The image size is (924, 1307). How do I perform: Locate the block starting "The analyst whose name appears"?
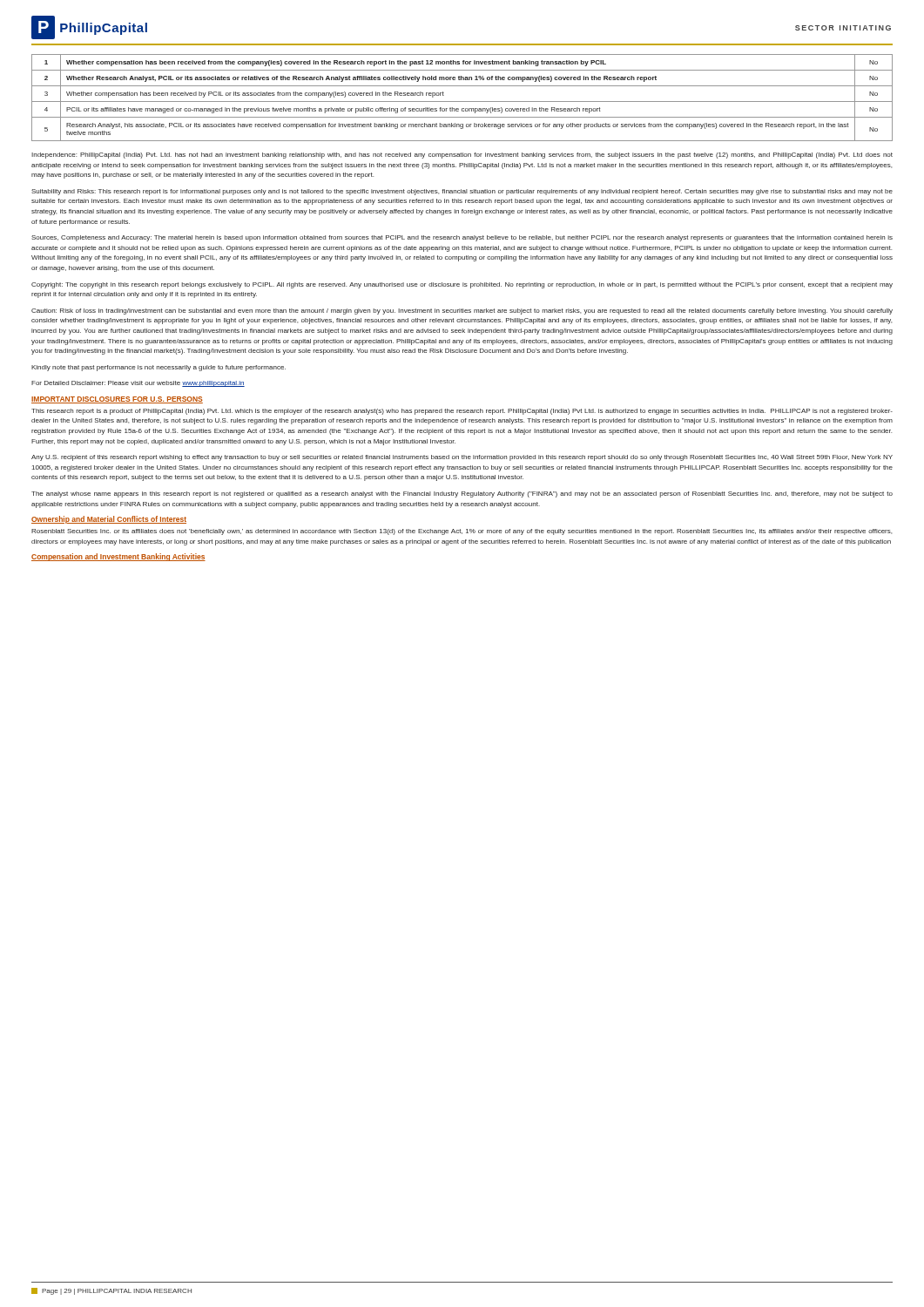462,499
